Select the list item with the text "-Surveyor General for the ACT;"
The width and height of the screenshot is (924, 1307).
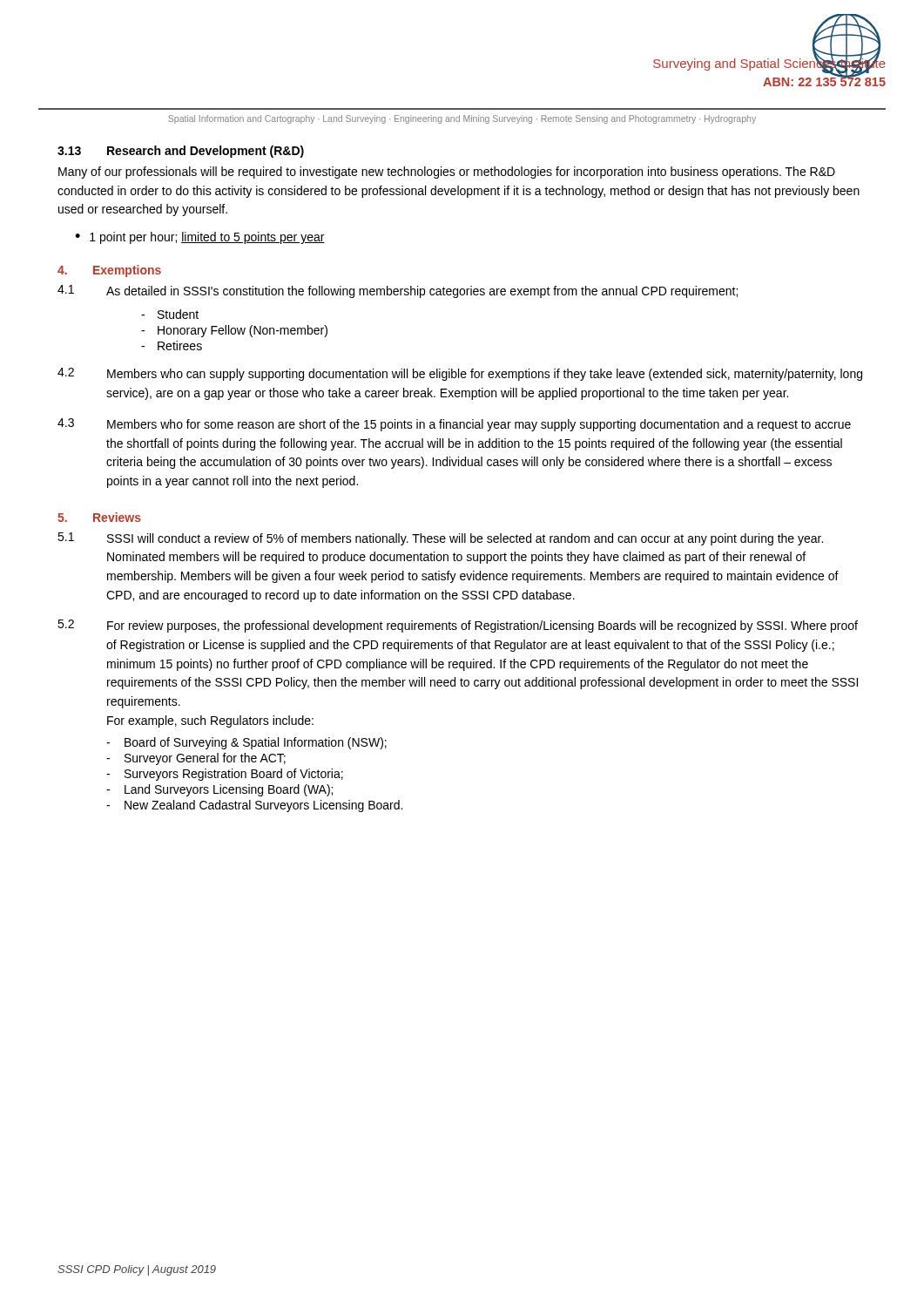196,758
